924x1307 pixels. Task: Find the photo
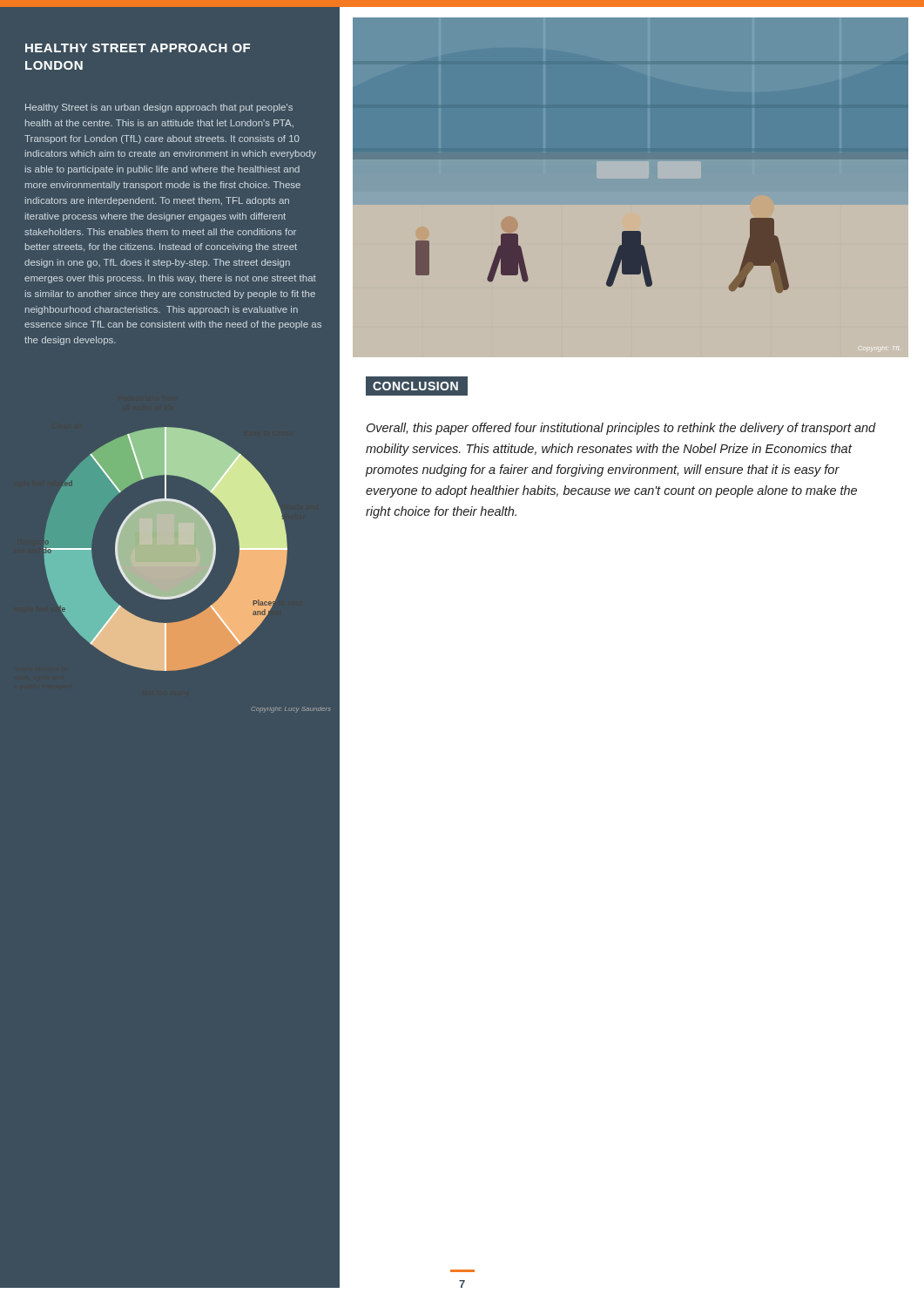[x=630, y=187]
